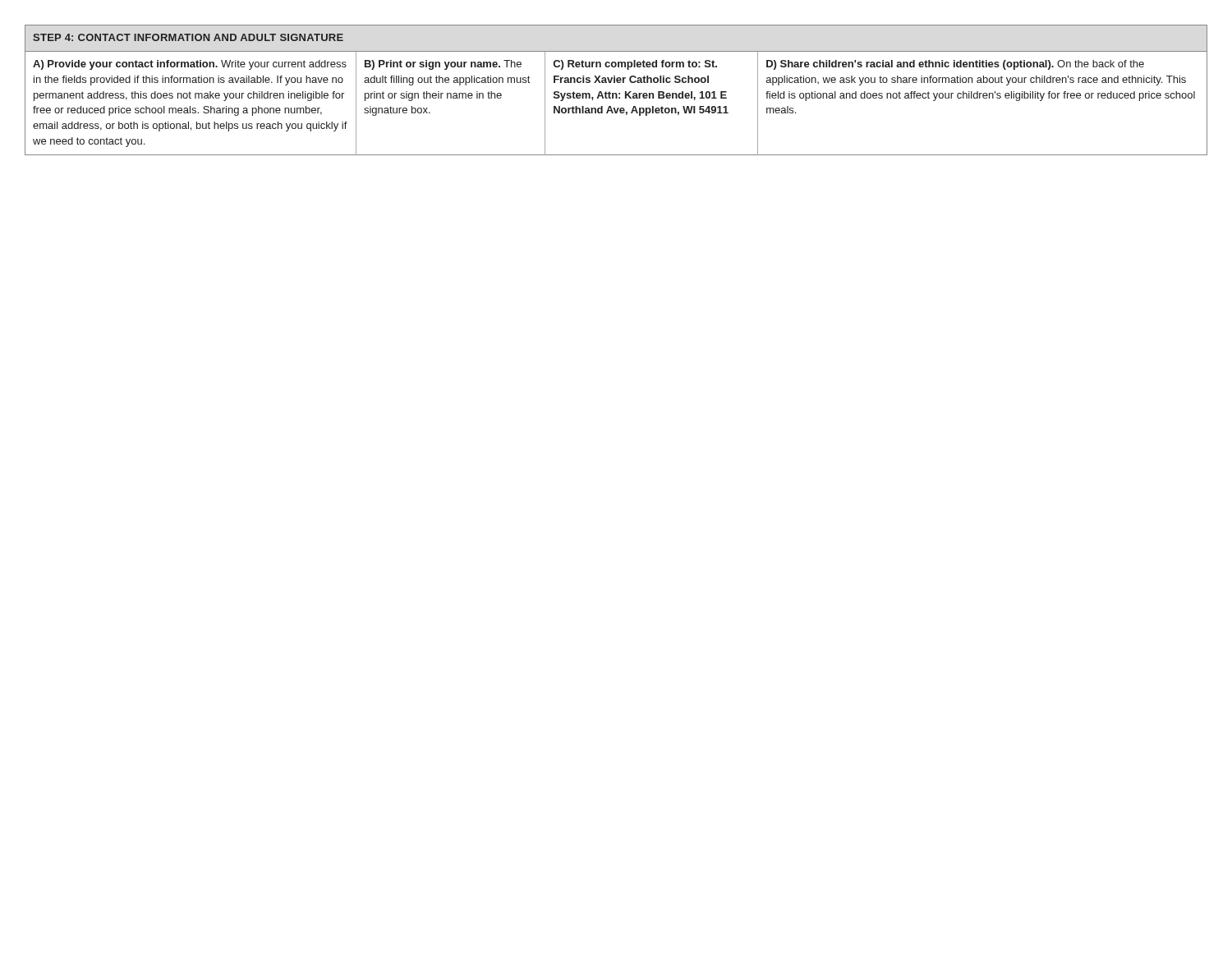Locate the table with the text "STEP 4: CONTACT INFORMATION AND"
Image resolution: width=1232 pixels, height=953 pixels.
[616, 90]
